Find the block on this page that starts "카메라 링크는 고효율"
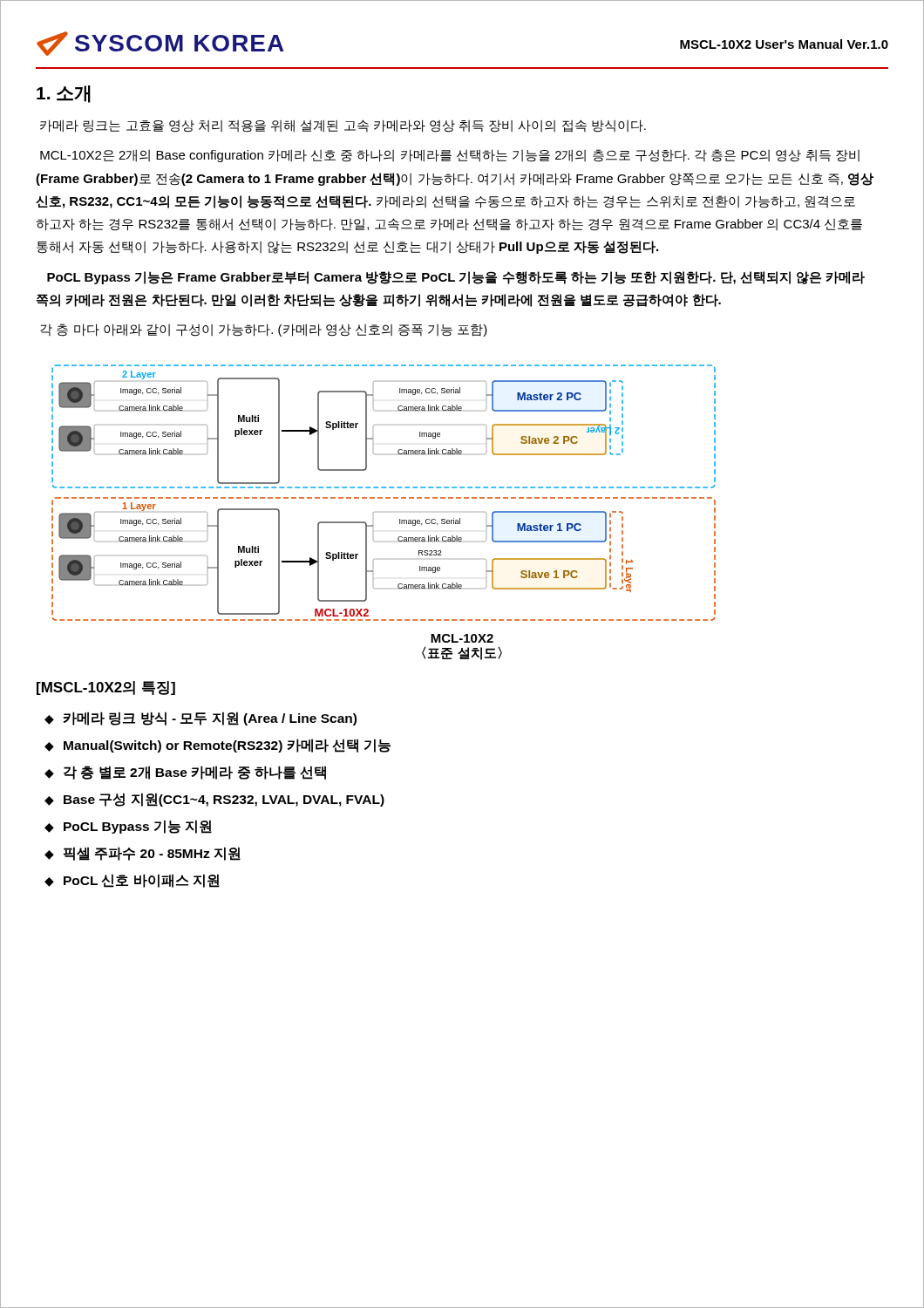 coord(341,125)
